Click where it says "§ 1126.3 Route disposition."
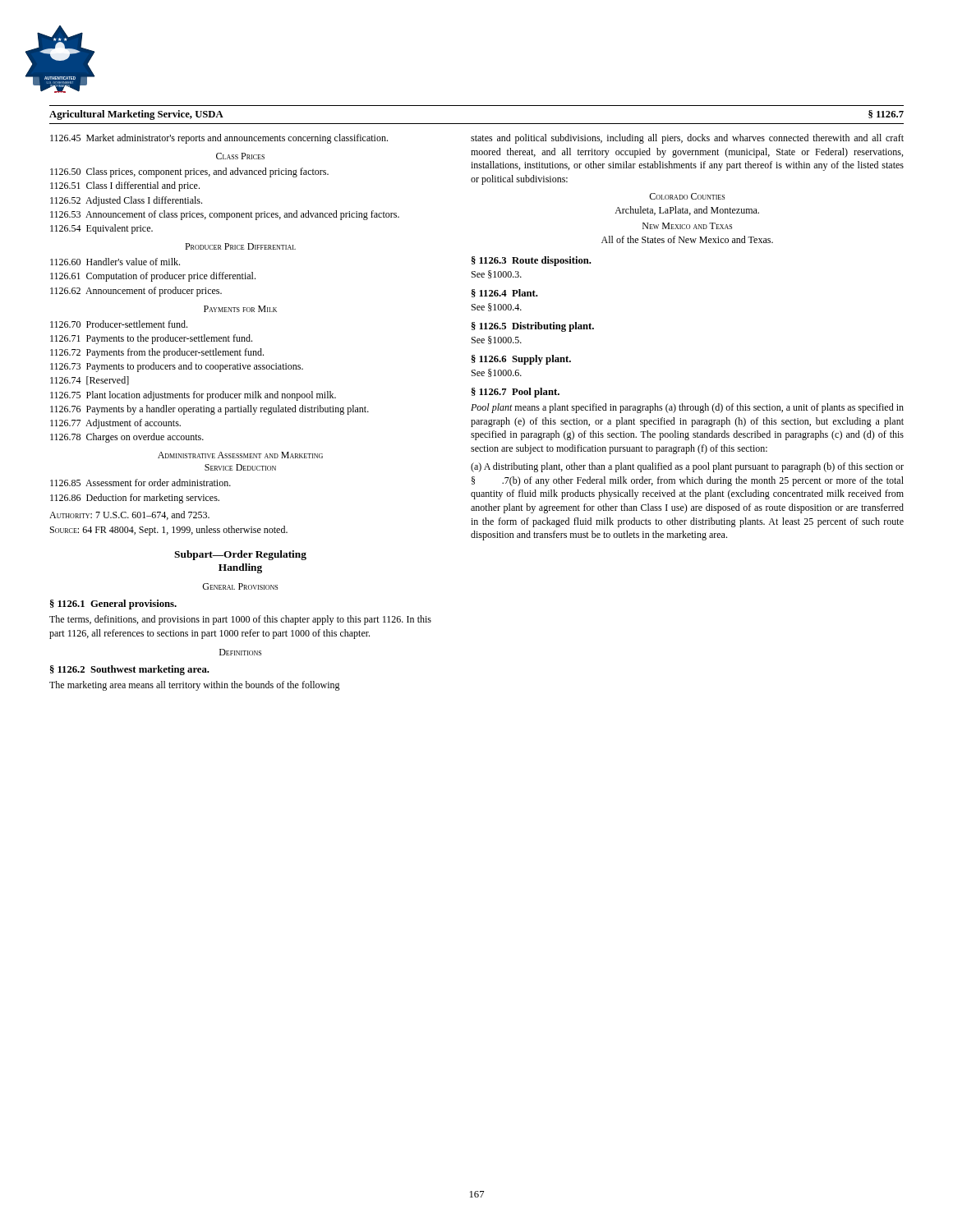 tap(531, 261)
